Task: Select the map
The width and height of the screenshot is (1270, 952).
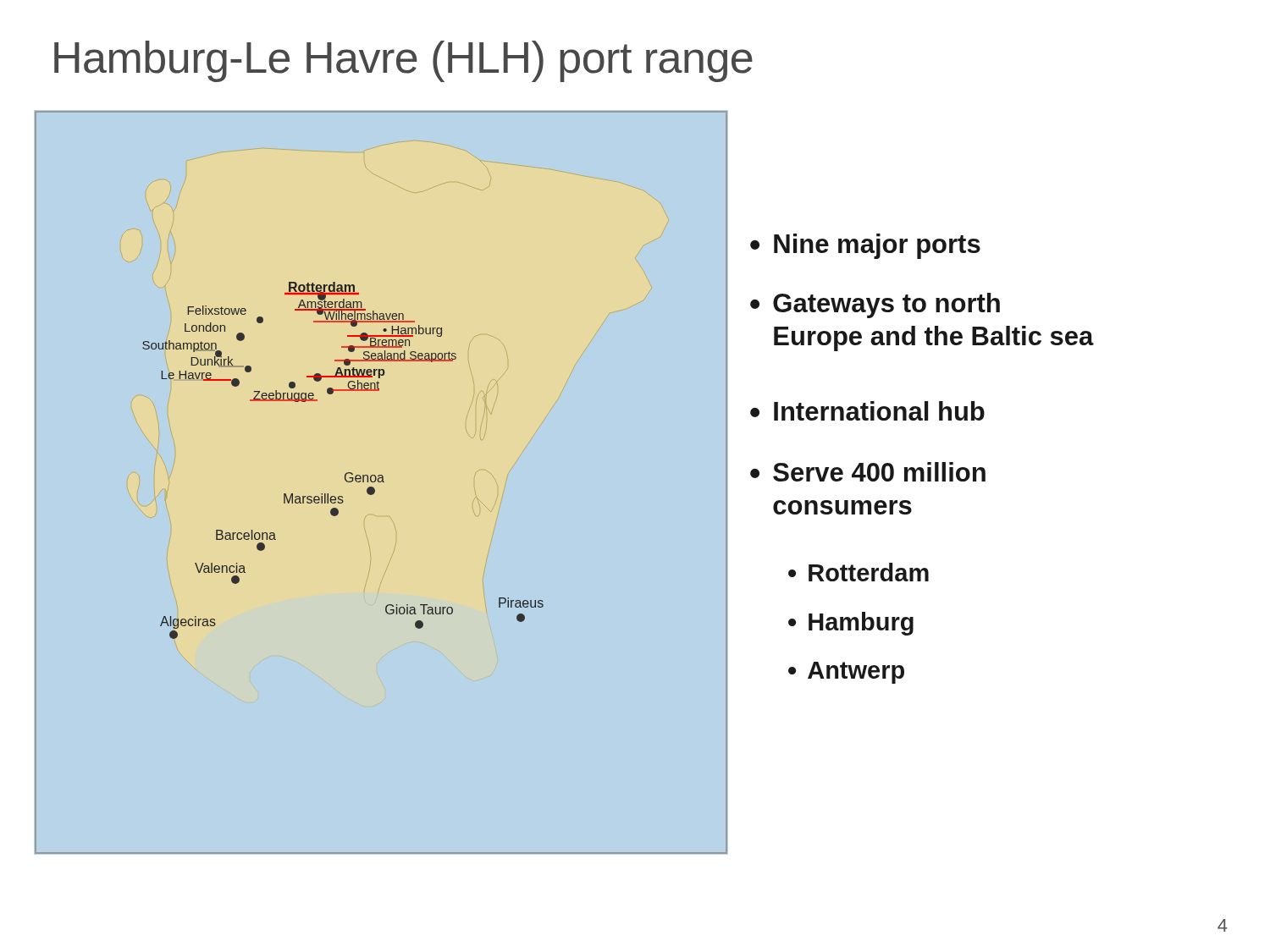Action: coord(381,482)
